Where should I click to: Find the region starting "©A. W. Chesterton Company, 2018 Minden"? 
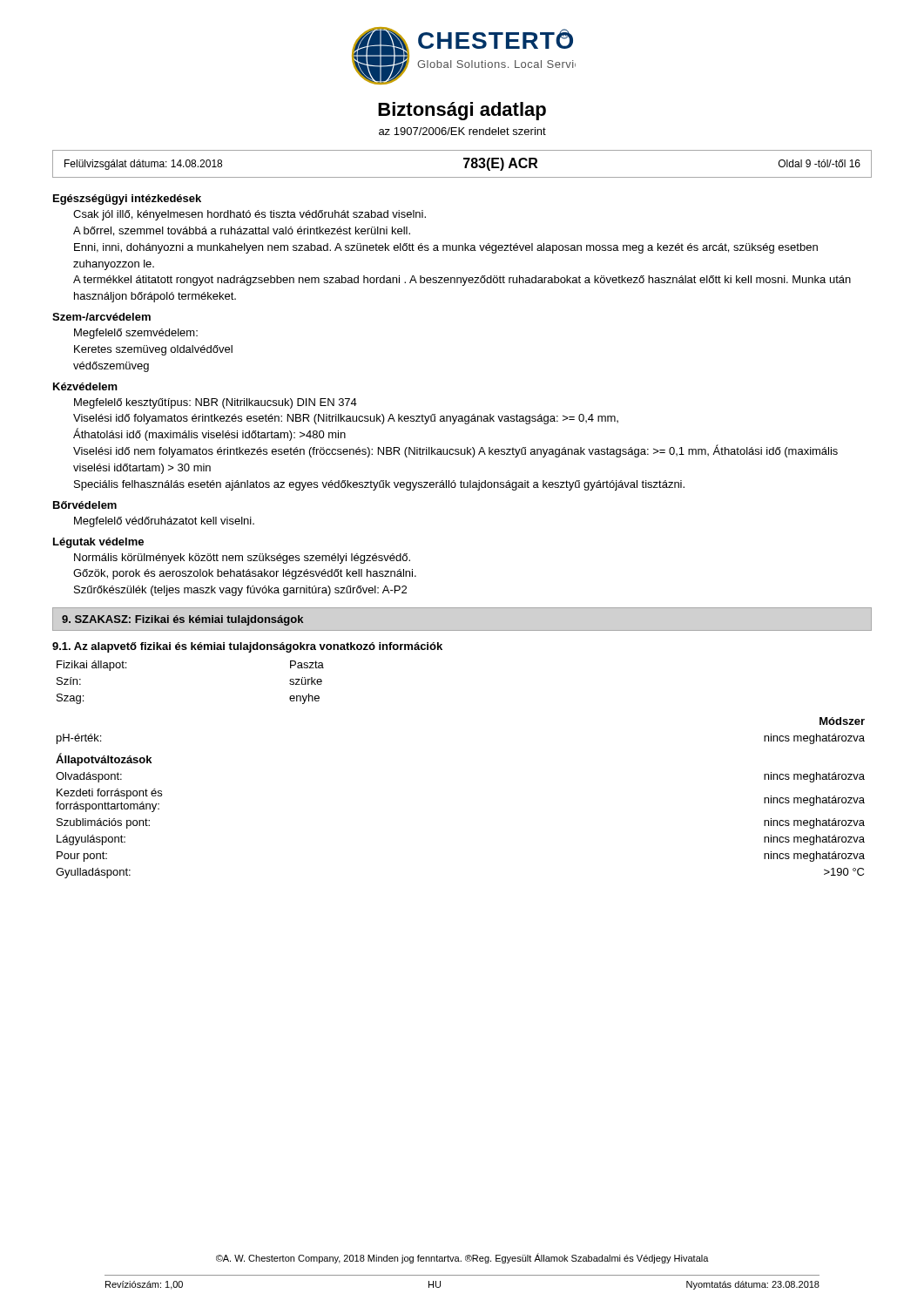coord(462,1258)
